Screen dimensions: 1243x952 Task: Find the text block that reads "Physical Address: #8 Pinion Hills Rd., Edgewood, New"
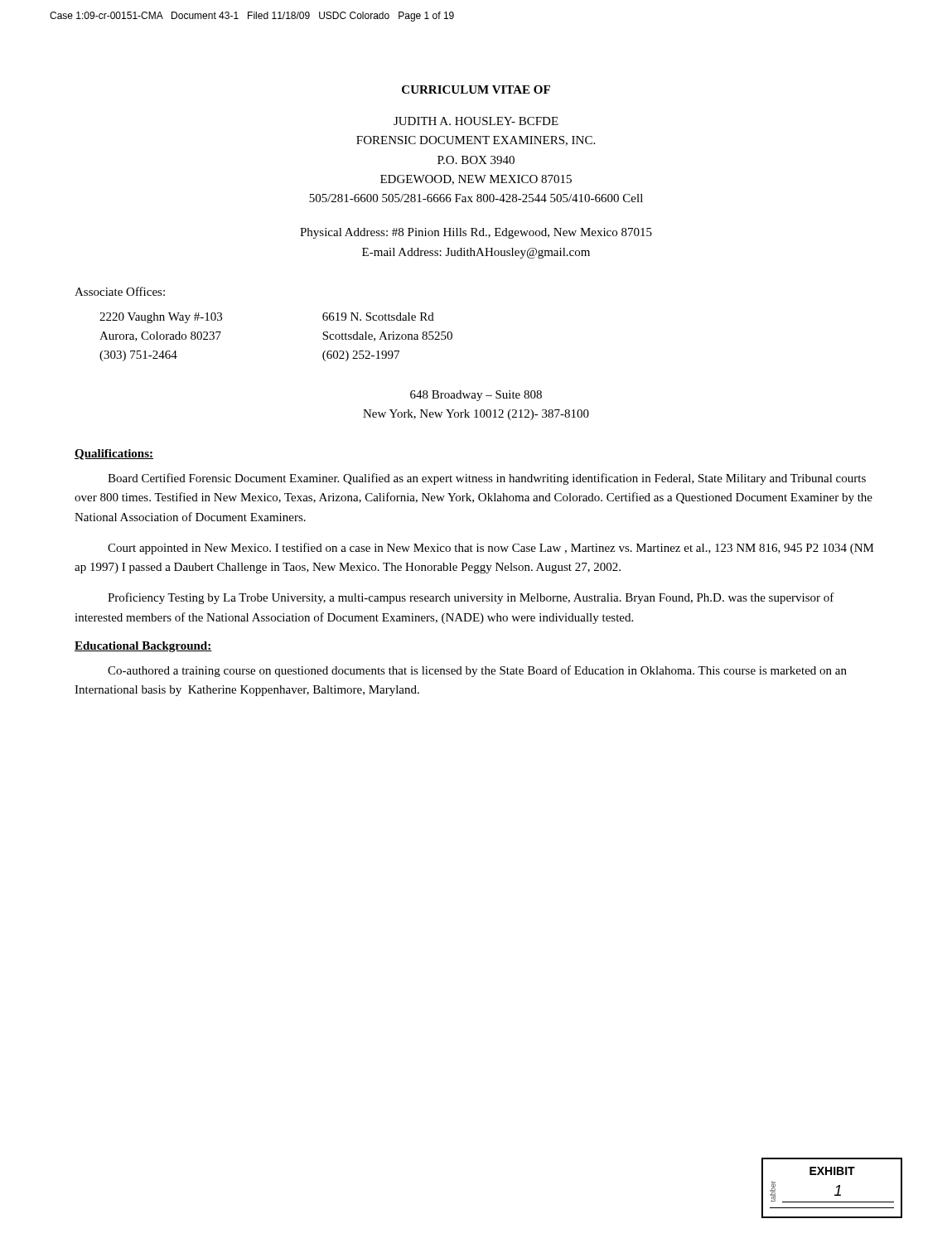coord(476,242)
